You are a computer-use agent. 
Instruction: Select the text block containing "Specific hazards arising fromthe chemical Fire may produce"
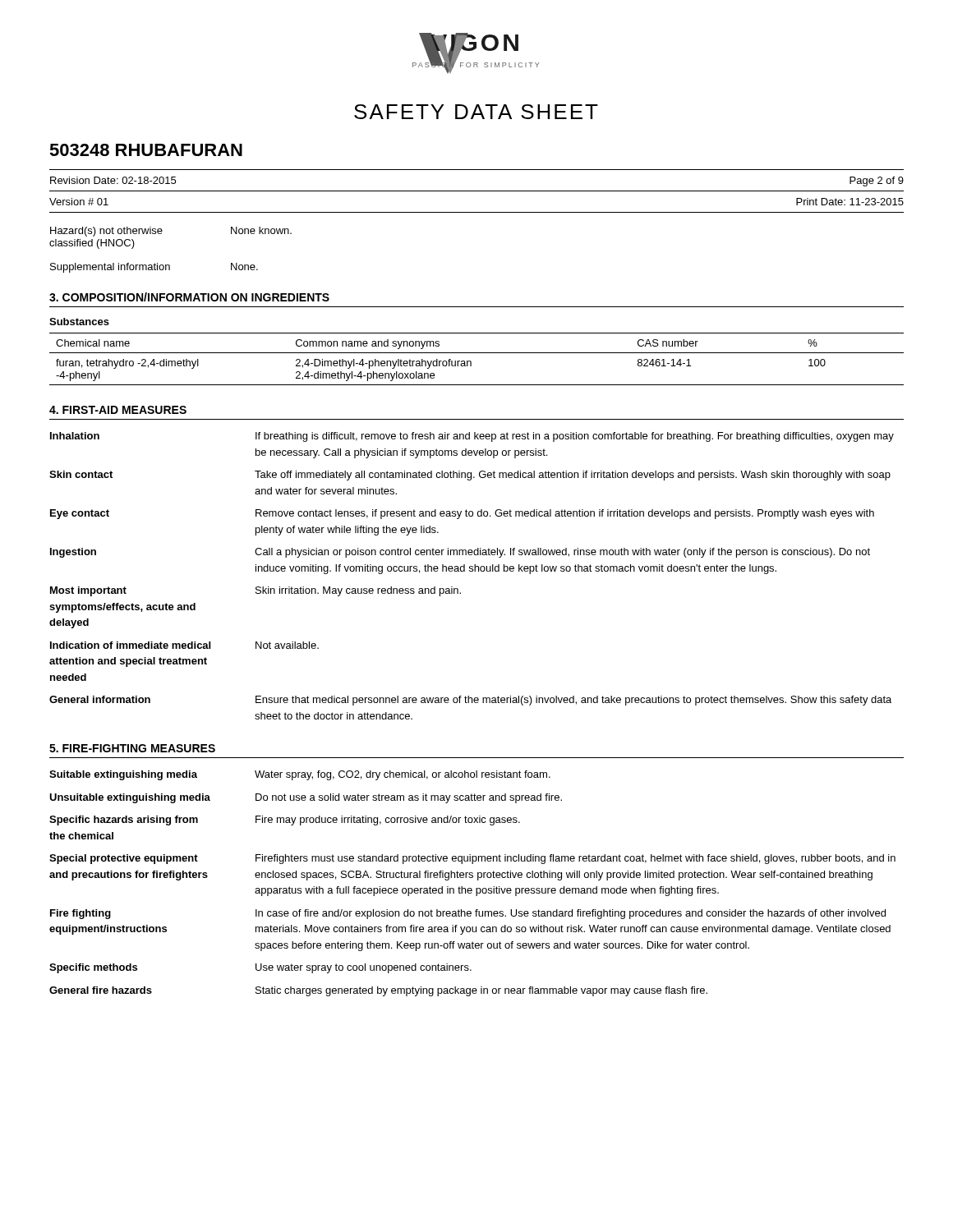point(476,828)
